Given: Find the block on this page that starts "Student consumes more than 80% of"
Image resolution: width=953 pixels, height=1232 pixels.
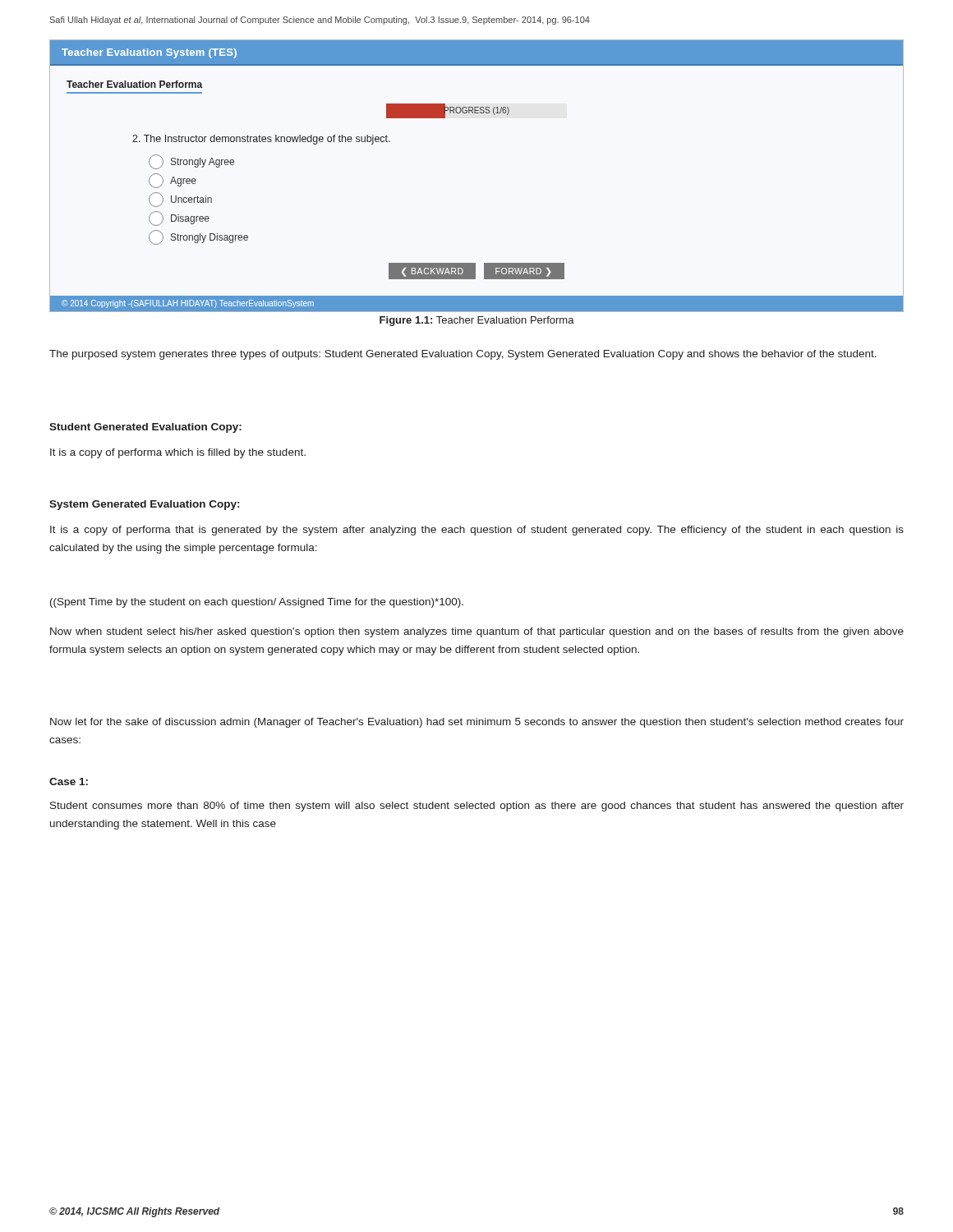Looking at the screenshot, I should click(476, 814).
